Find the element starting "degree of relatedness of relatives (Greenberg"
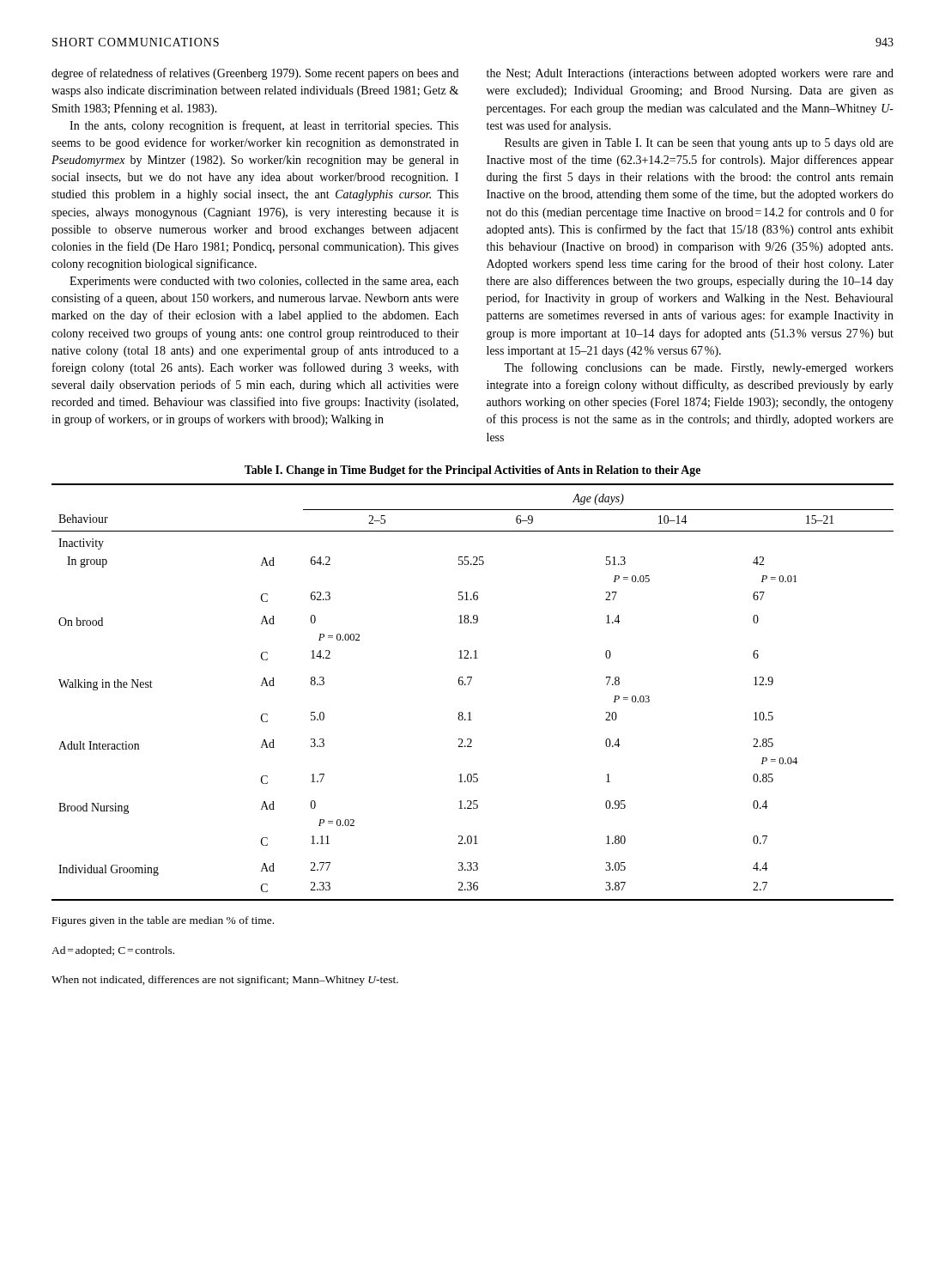The image size is (945, 1288). point(255,247)
